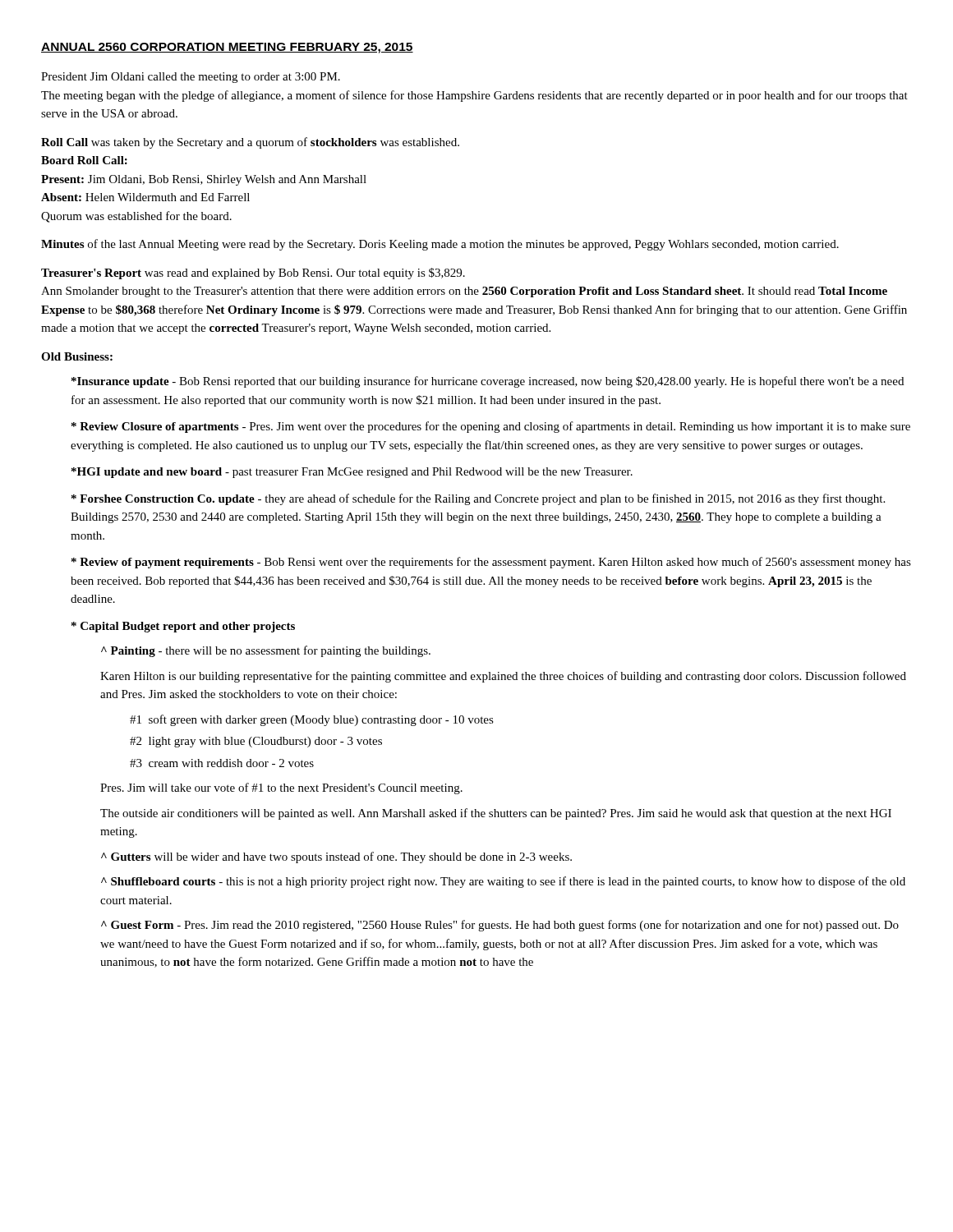Viewport: 953px width, 1232px height.
Task: Point to the block beginning "Pres. Jim will take our vote"
Action: click(282, 788)
